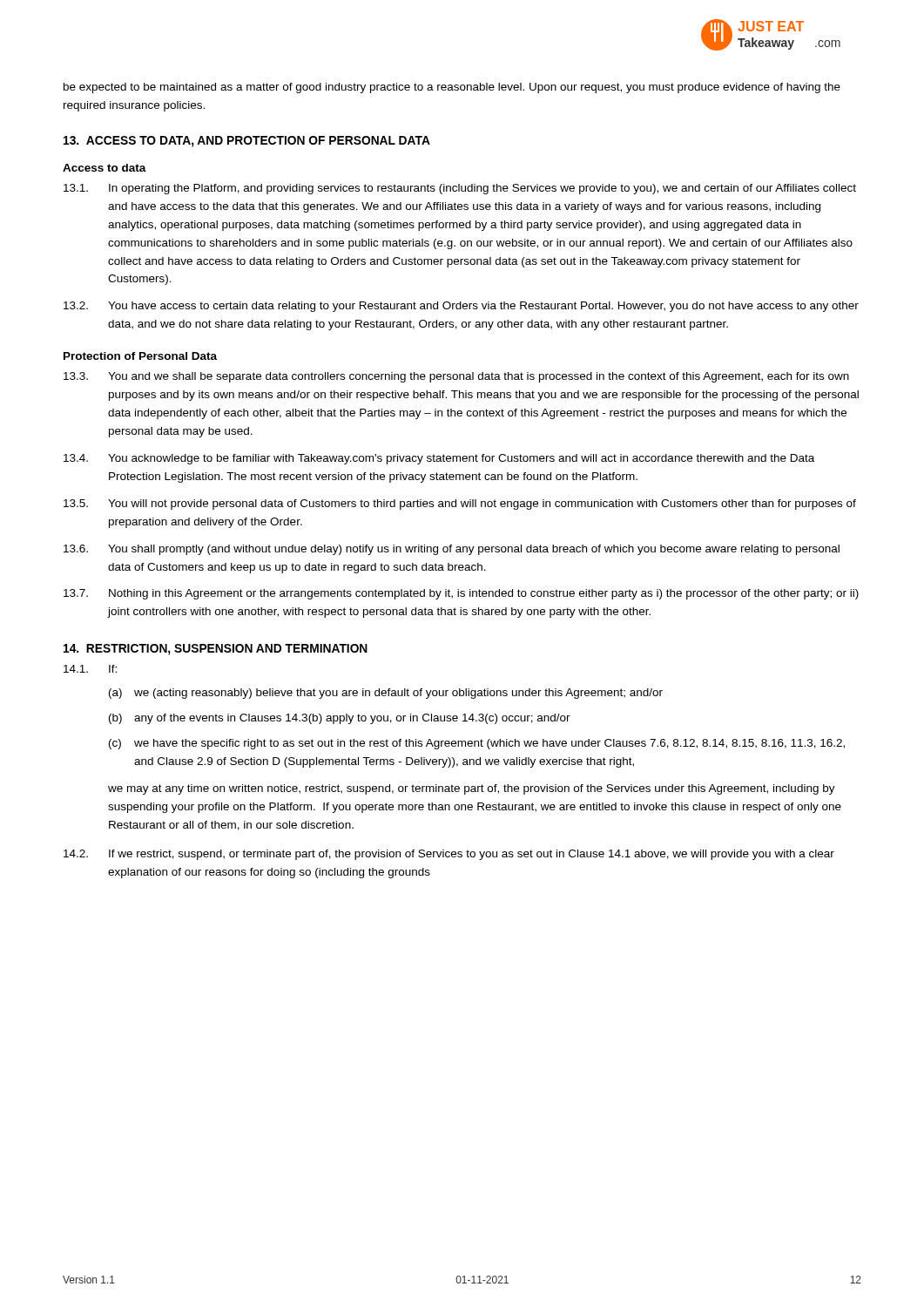924x1307 pixels.
Task: Select the list item with the text "13.6. You shall promptly (and without"
Action: point(462,558)
